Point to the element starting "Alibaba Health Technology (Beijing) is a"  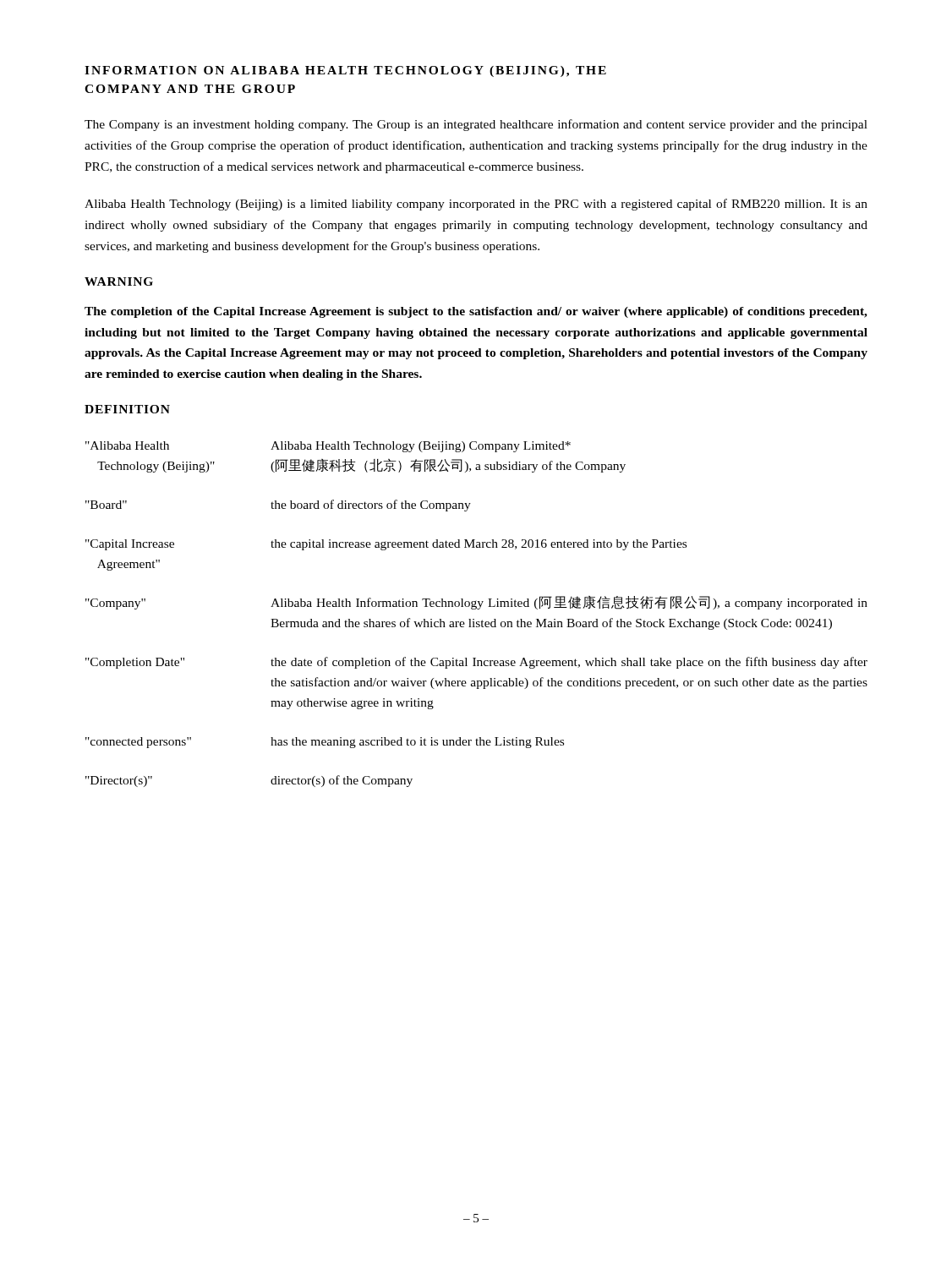(476, 225)
